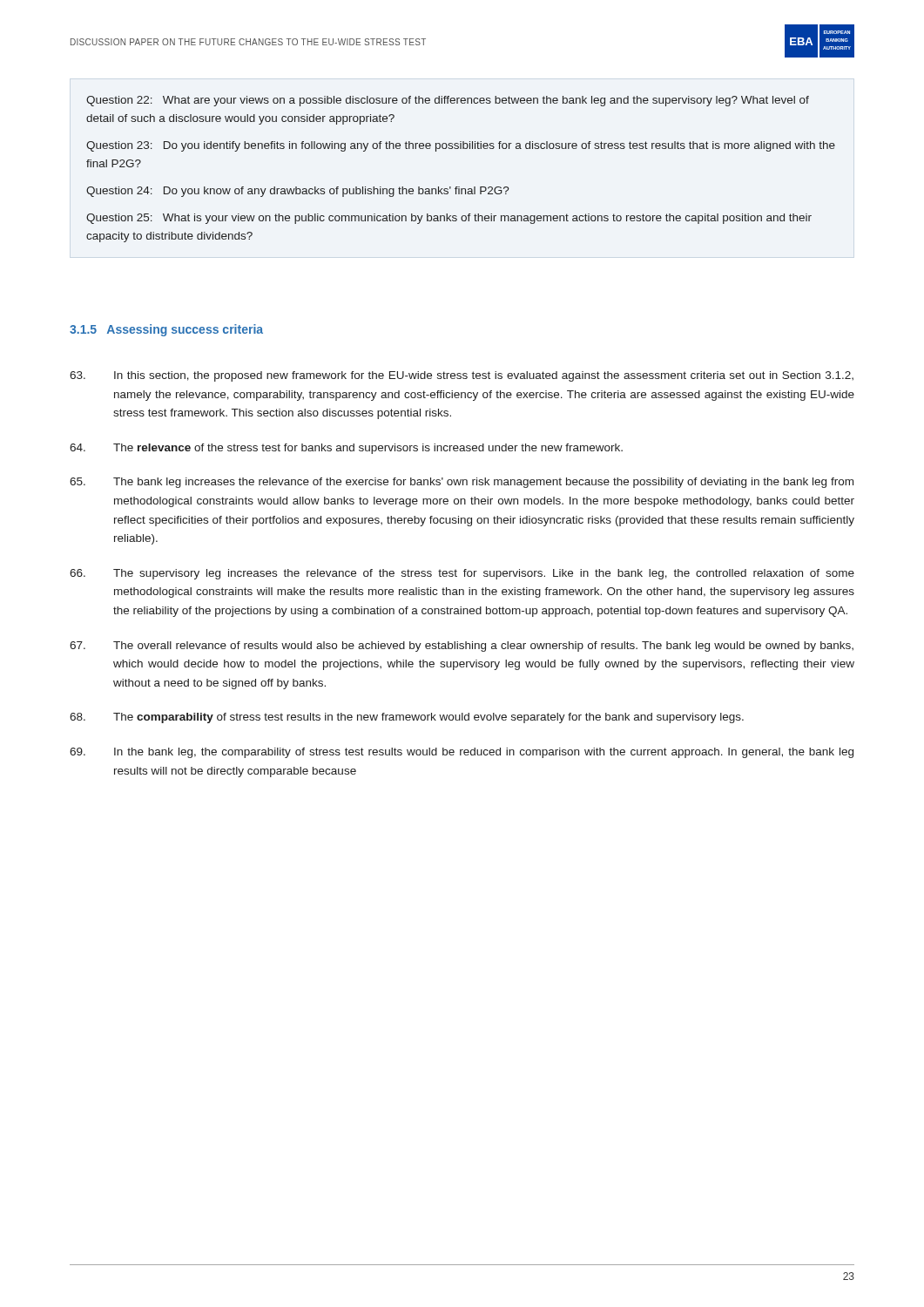The image size is (924, 1307).
Task: Click on the list item containing "66. The supervisory leg increases the relevance"
Action: [462, 592]
